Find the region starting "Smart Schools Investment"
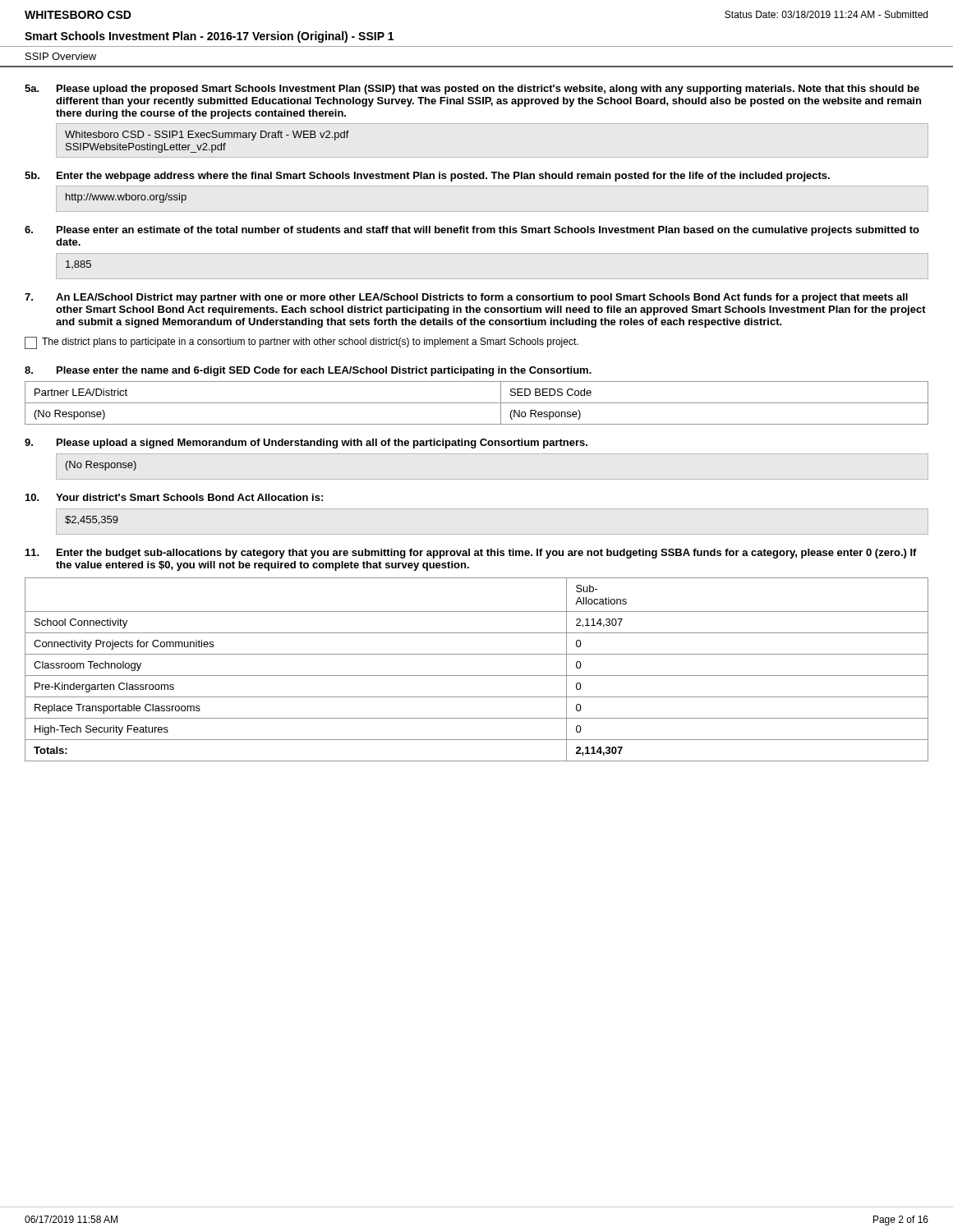Image resolution: width=953 pixels, height=1232 pixels. pos(476,37)
